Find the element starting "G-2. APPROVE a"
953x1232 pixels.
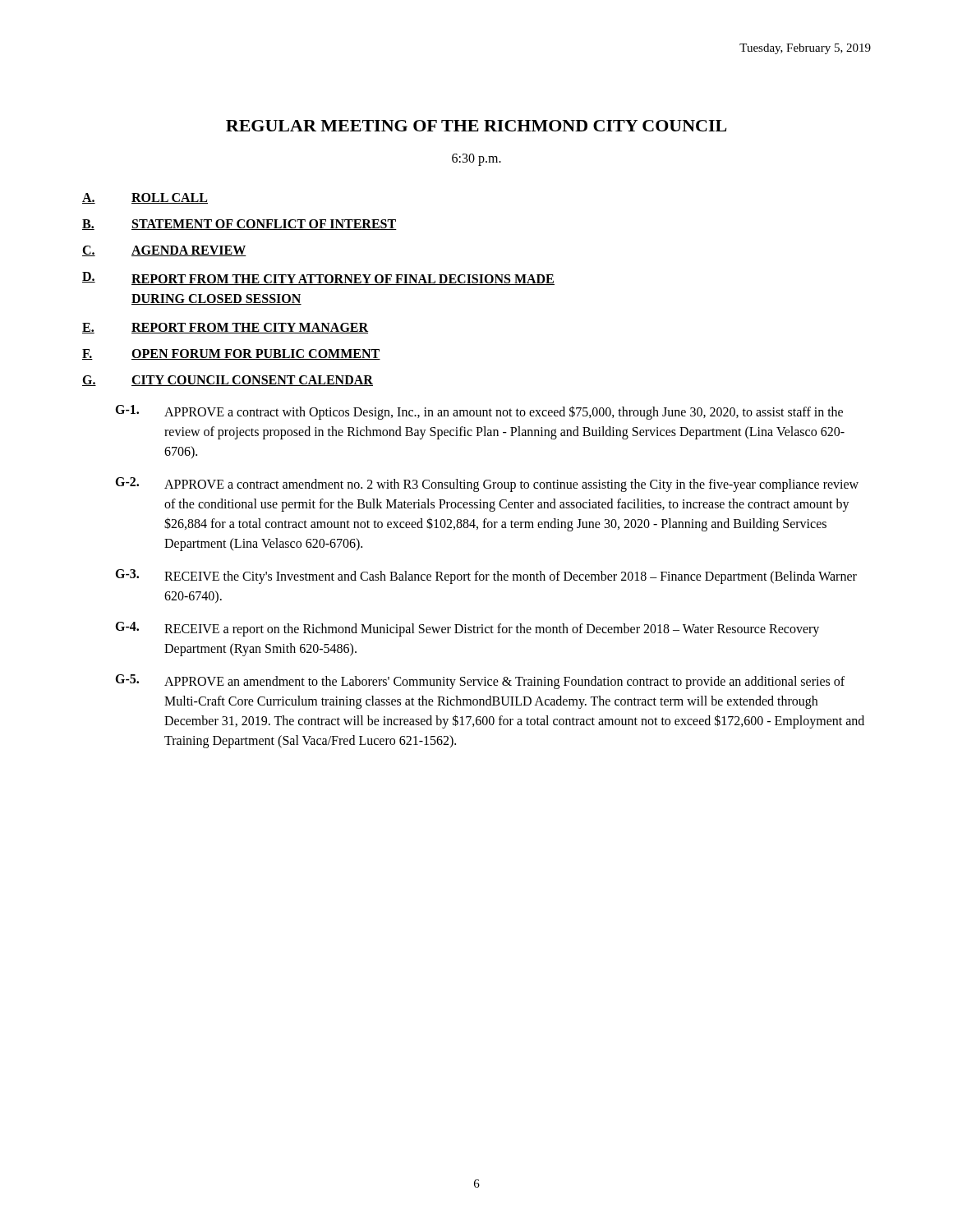493,514
